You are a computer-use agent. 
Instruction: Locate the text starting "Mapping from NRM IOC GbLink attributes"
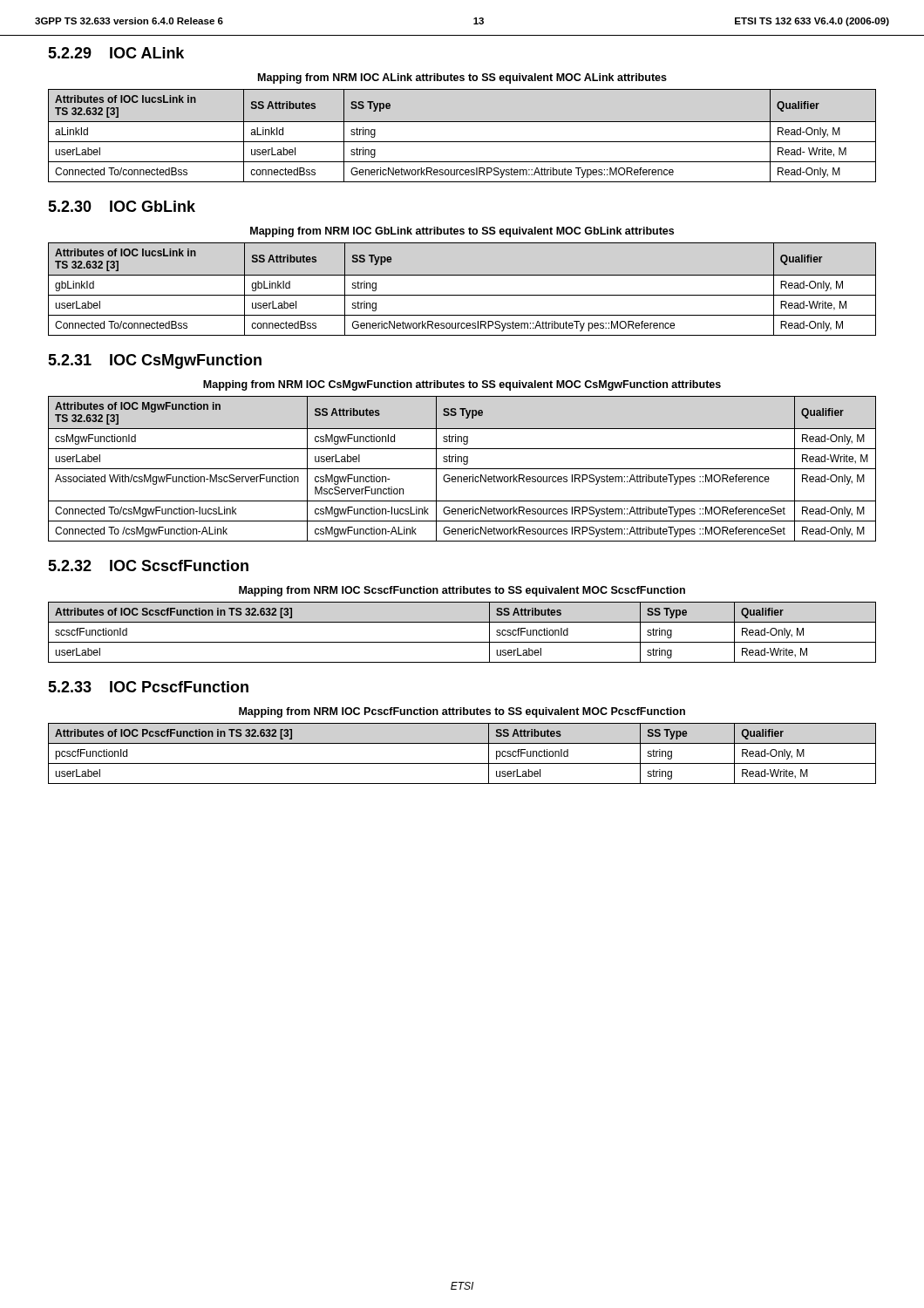click(462, 231)
